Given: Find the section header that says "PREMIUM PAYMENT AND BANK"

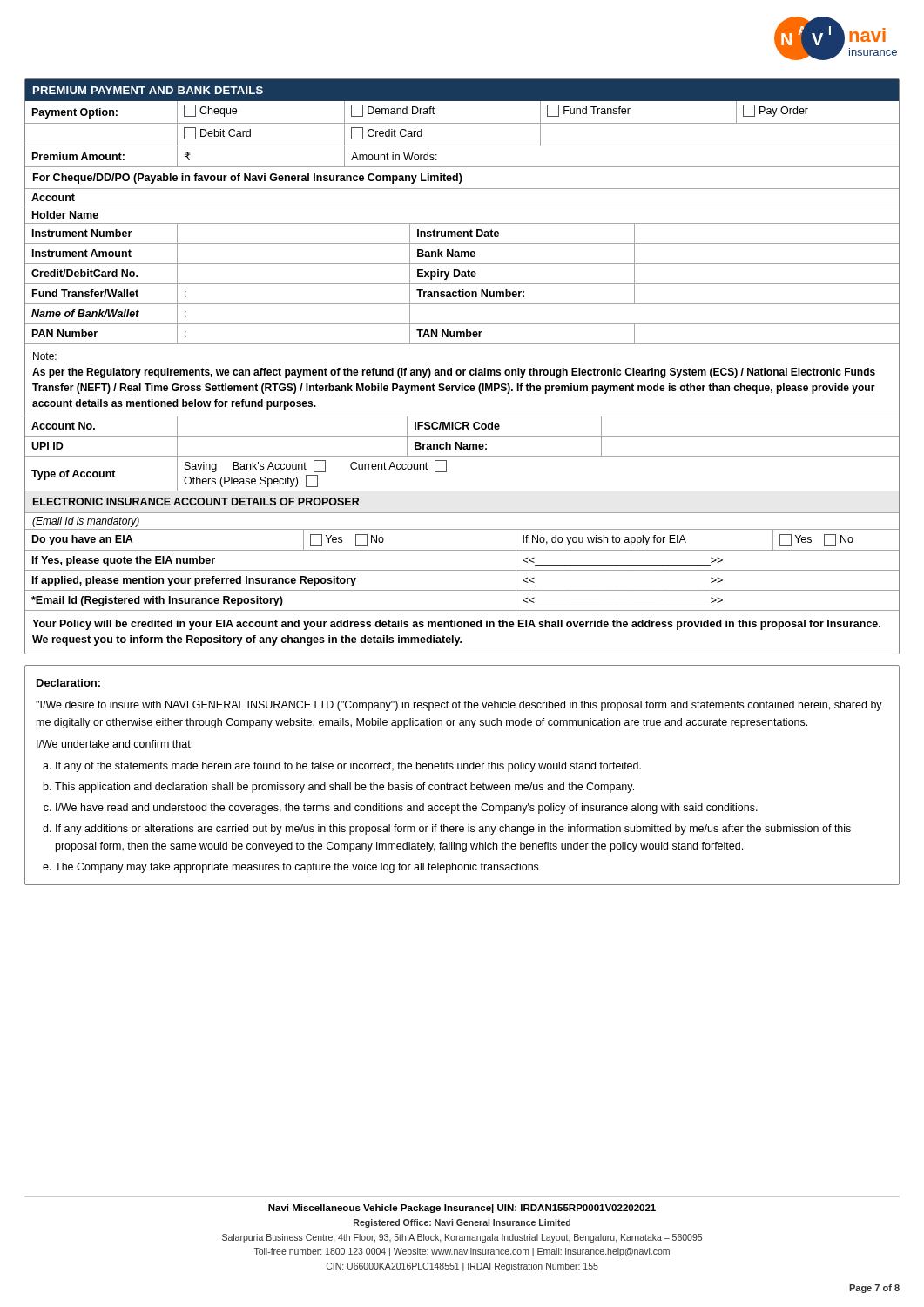Looking at the screenshot, I should (148, 90).
